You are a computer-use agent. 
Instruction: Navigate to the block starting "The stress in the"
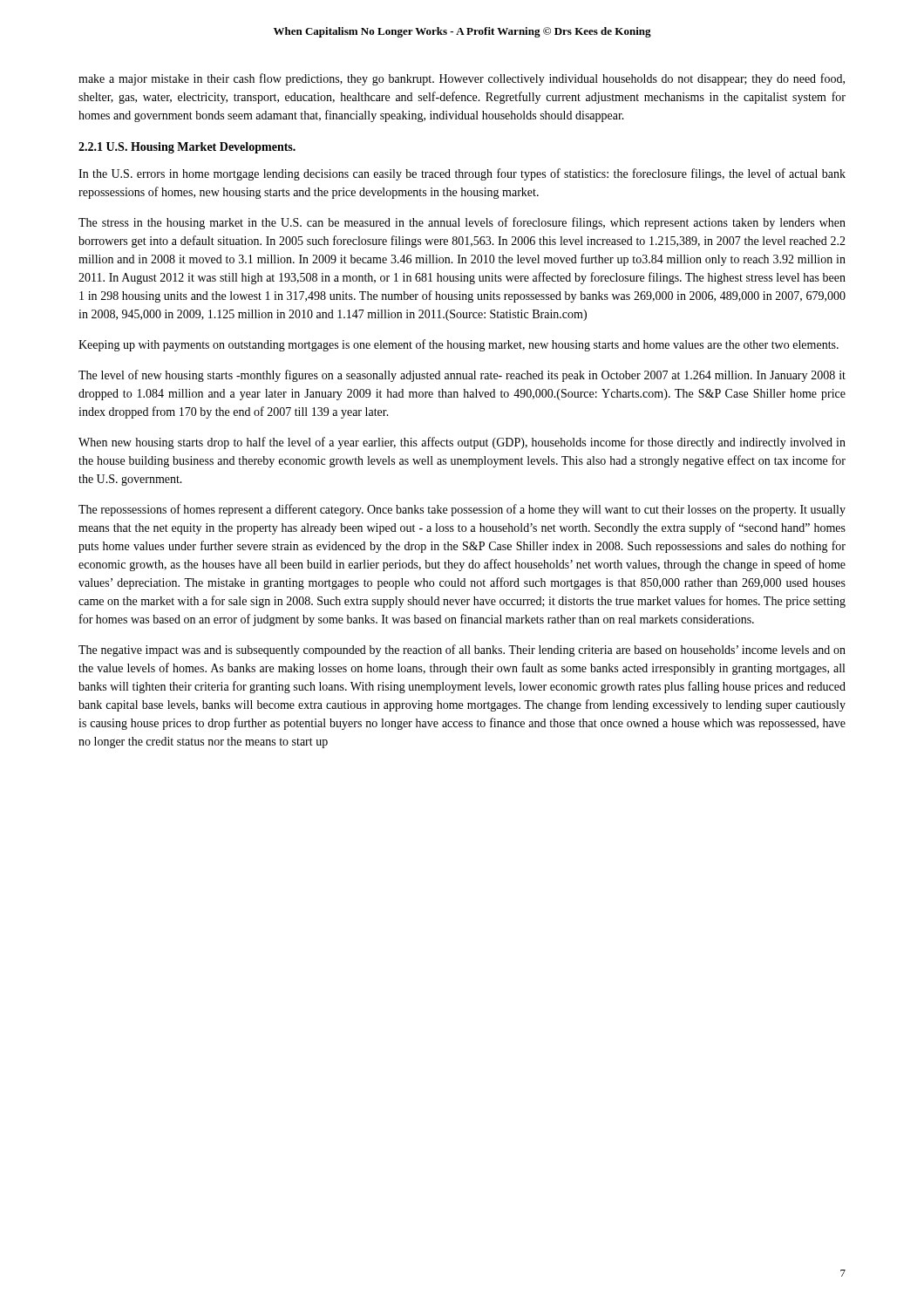462,269
